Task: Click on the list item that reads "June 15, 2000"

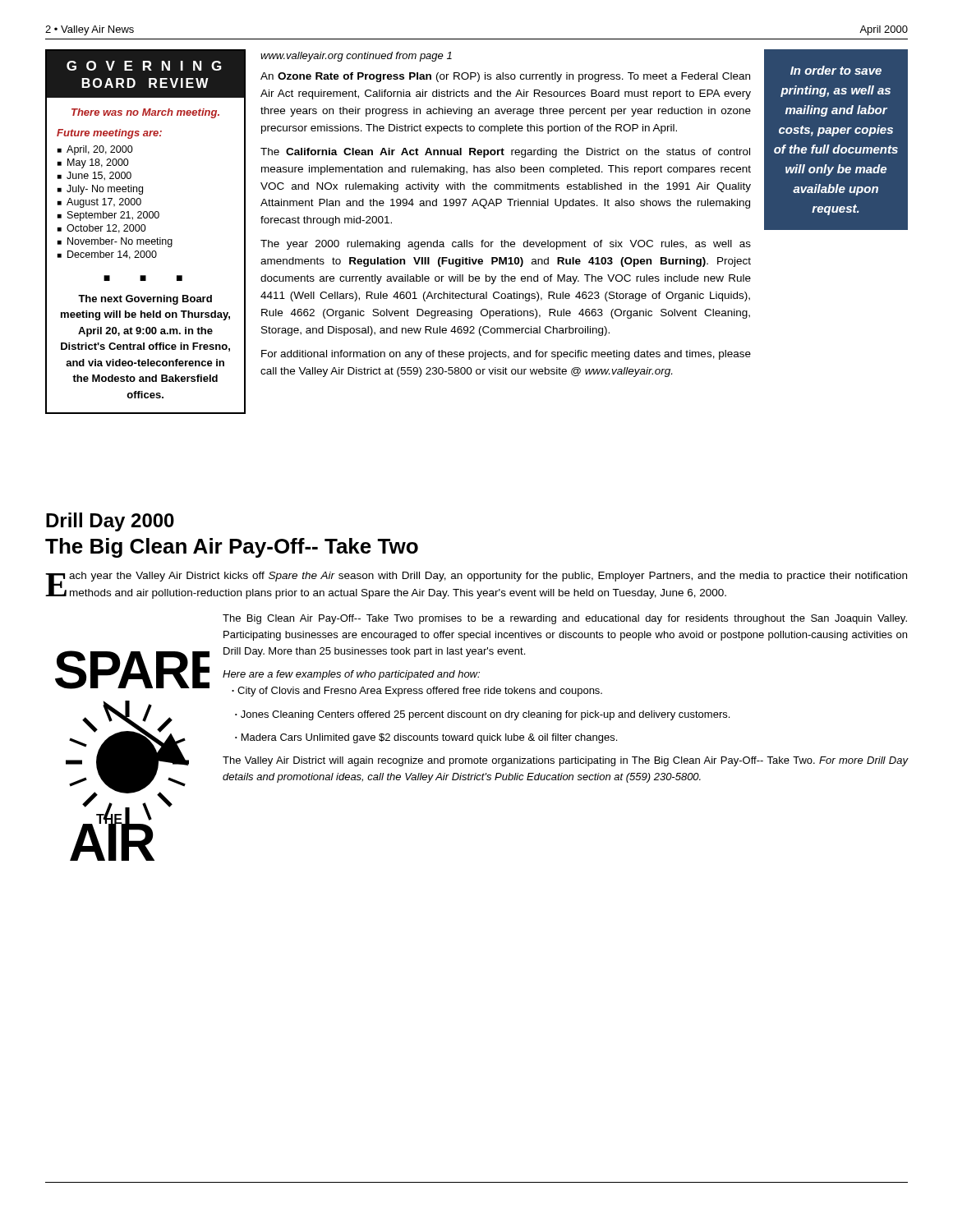Action: click(99, 175)
